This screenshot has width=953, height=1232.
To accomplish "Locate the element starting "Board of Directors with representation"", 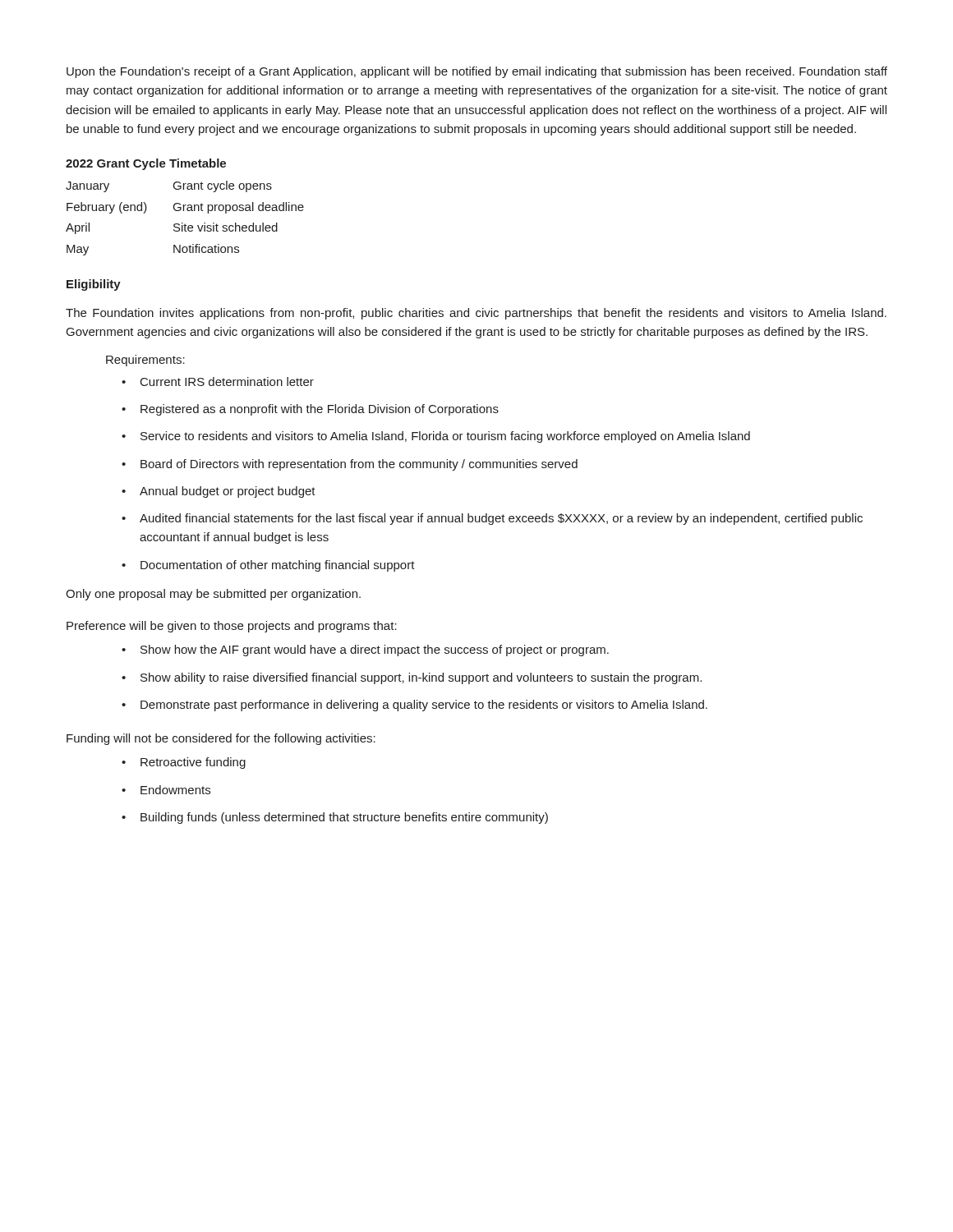I will (476, 463).
